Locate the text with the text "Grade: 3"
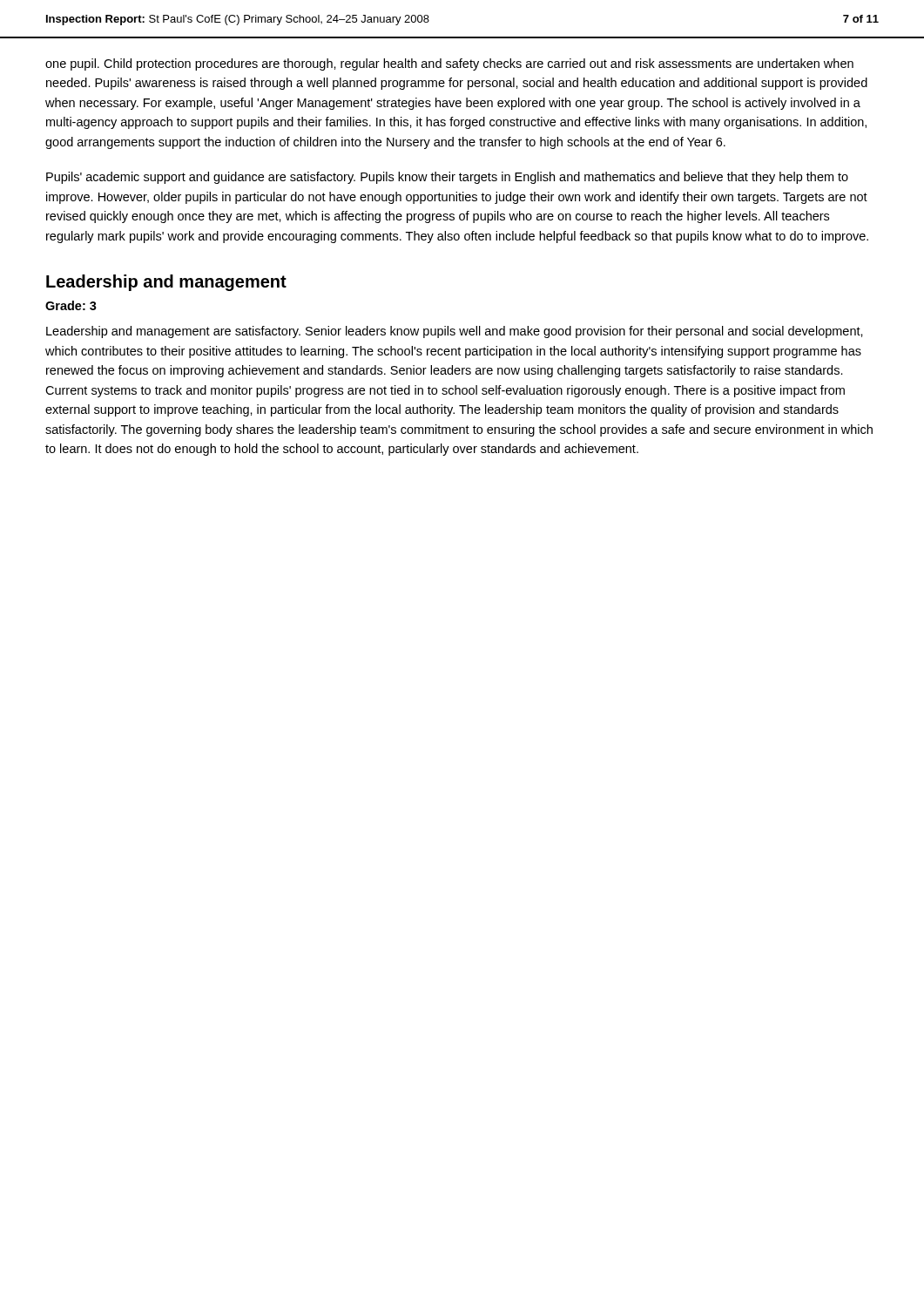This screenshot has width=924, height=1307. tap(71, 306)
